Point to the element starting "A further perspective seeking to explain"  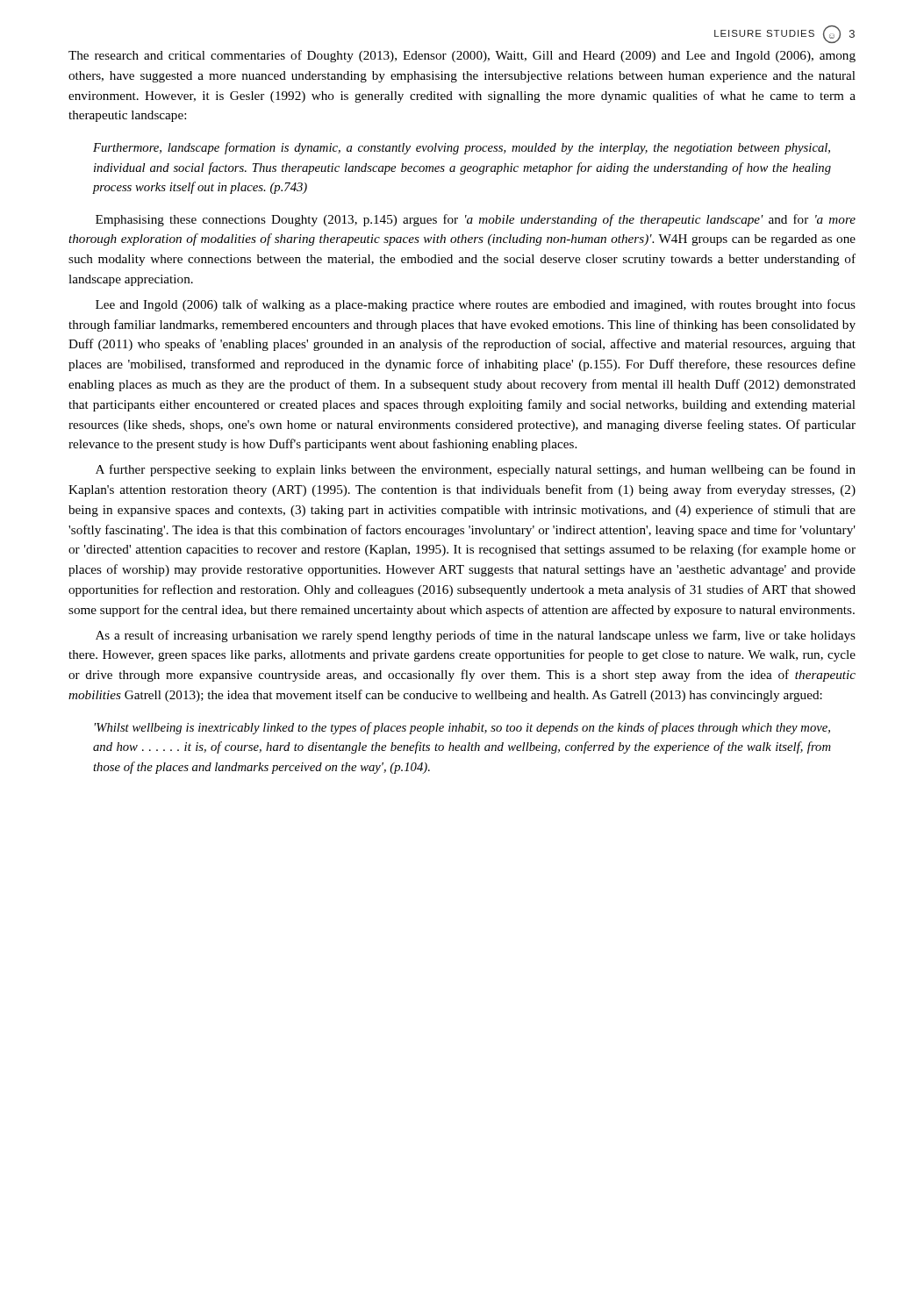point(462,540)
